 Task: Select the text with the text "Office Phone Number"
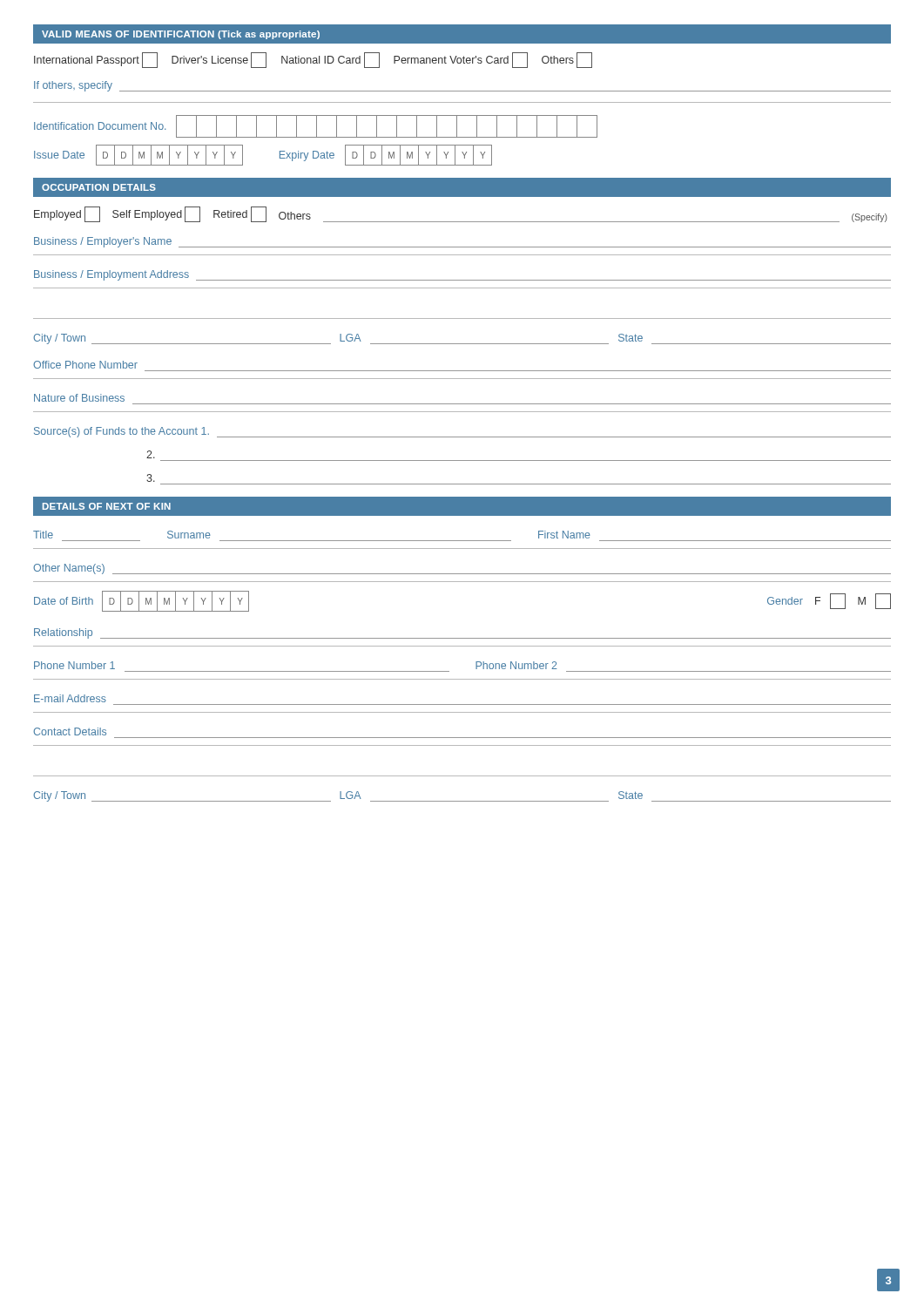462,363
